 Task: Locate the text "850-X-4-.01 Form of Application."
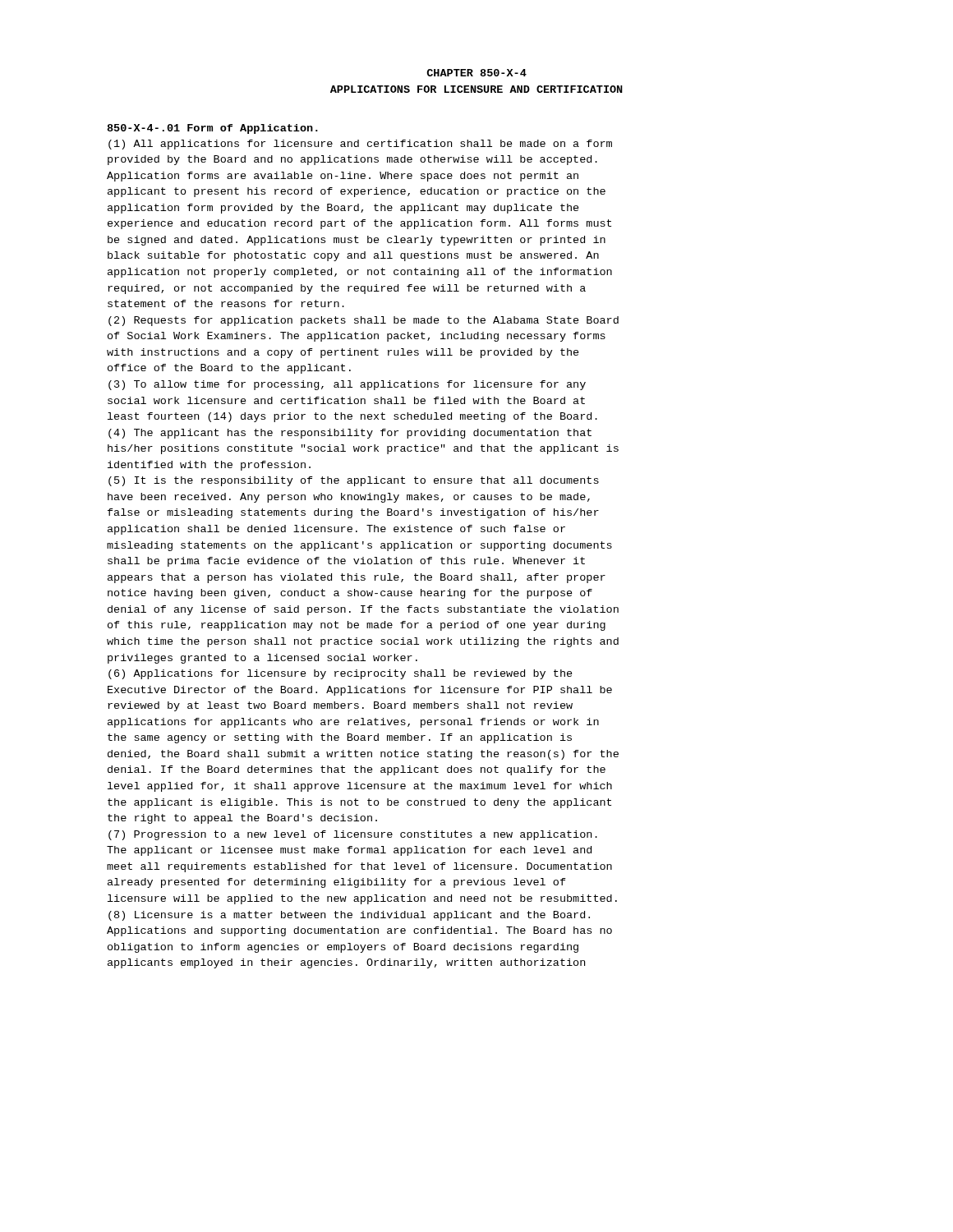click(213, 128)
